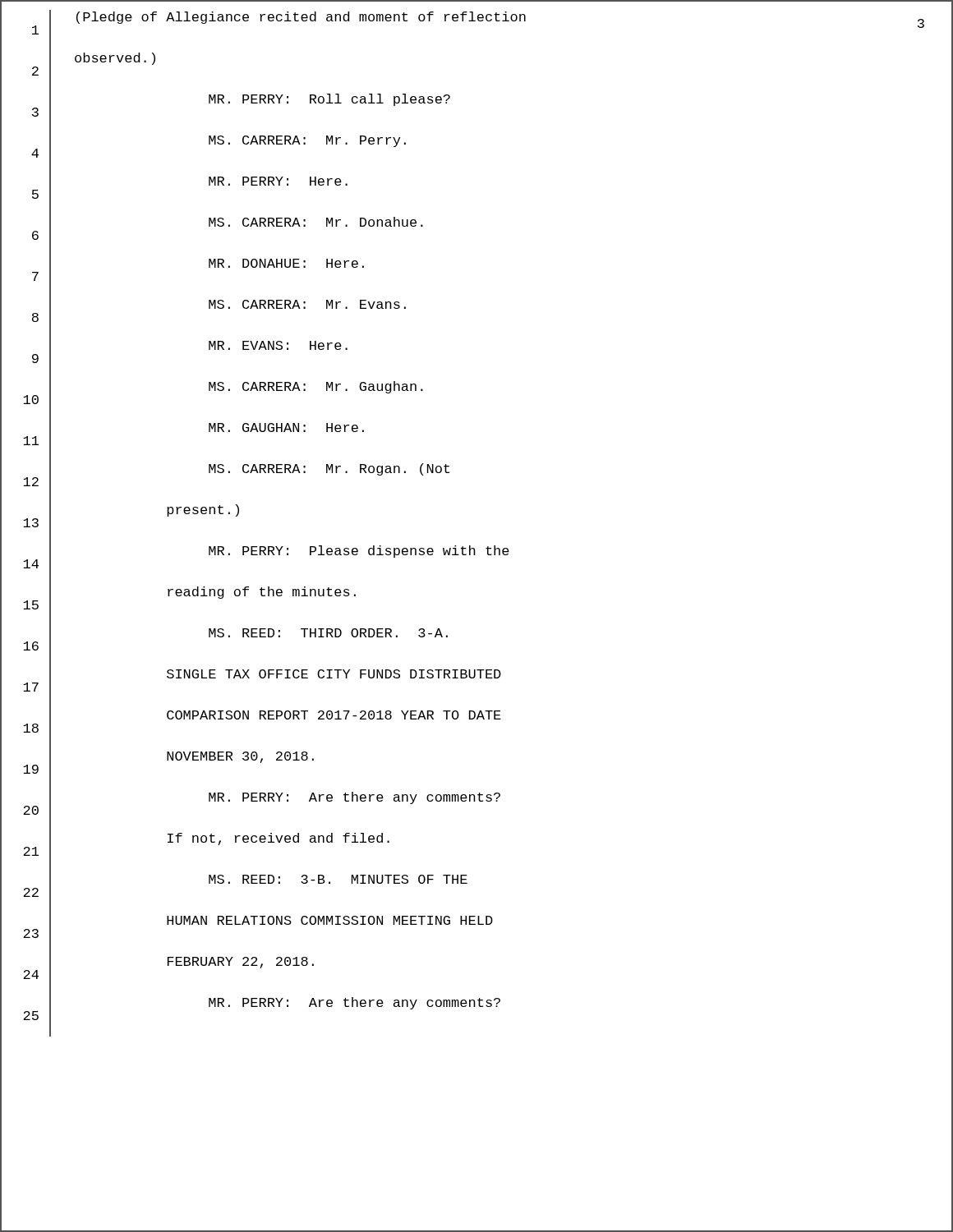Where does it say "2 observed.)"?
The width and height of the screenshot is (953, 1232).
tap(50, 71)
